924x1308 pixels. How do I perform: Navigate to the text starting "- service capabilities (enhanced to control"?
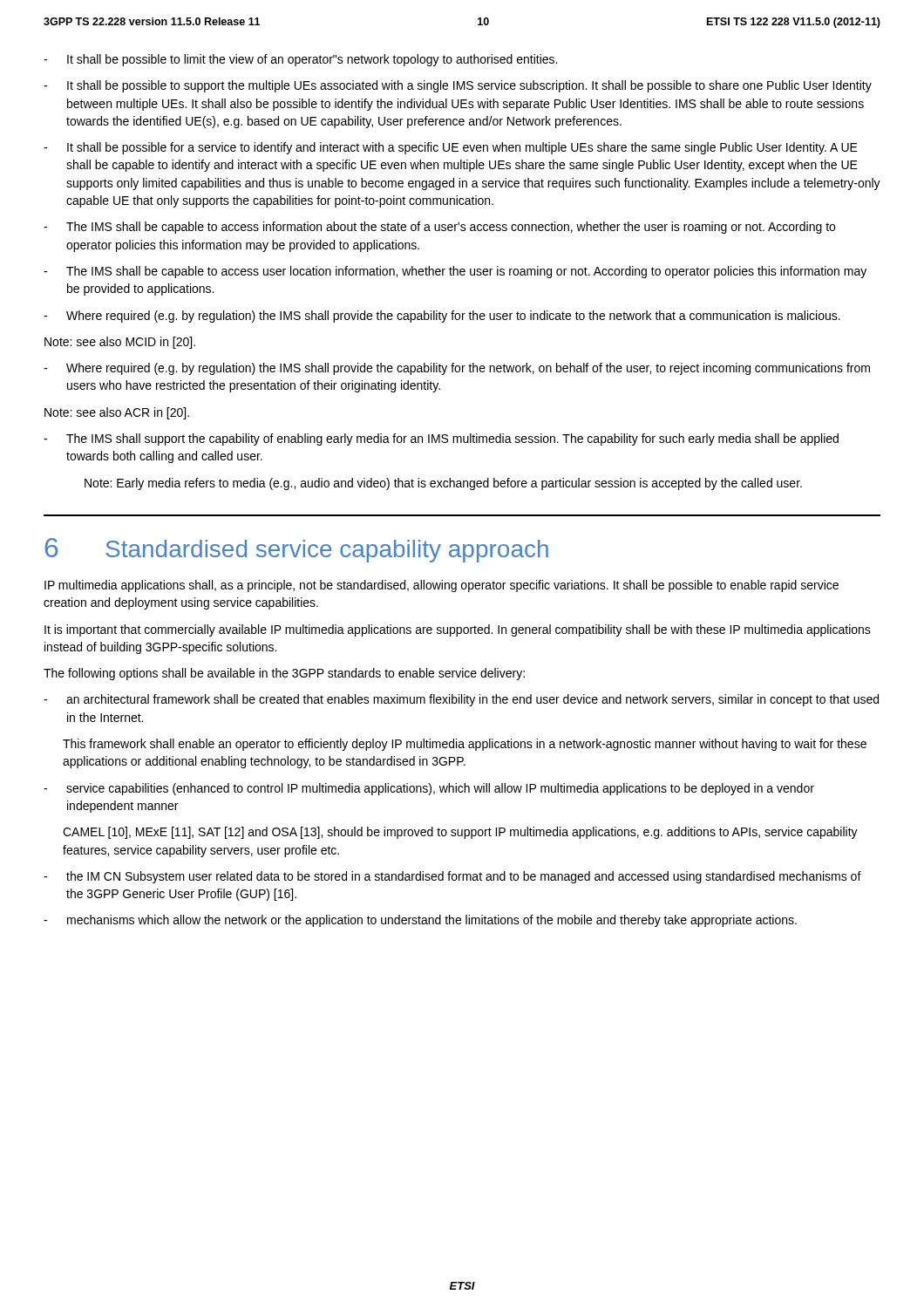(x=462, y=797)
